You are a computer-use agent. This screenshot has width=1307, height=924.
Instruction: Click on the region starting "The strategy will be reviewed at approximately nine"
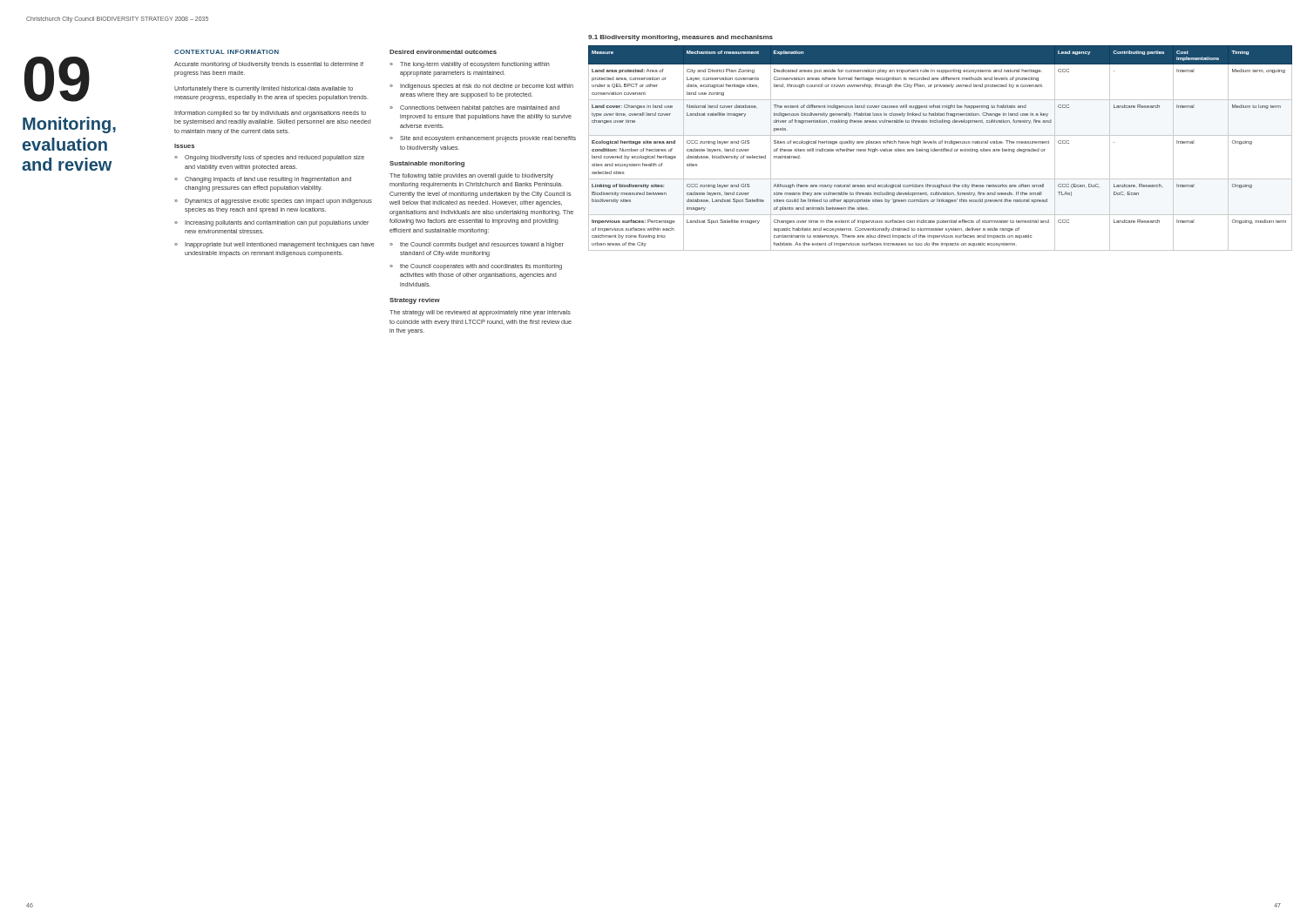pyautogui.click(x=481, y=321)
